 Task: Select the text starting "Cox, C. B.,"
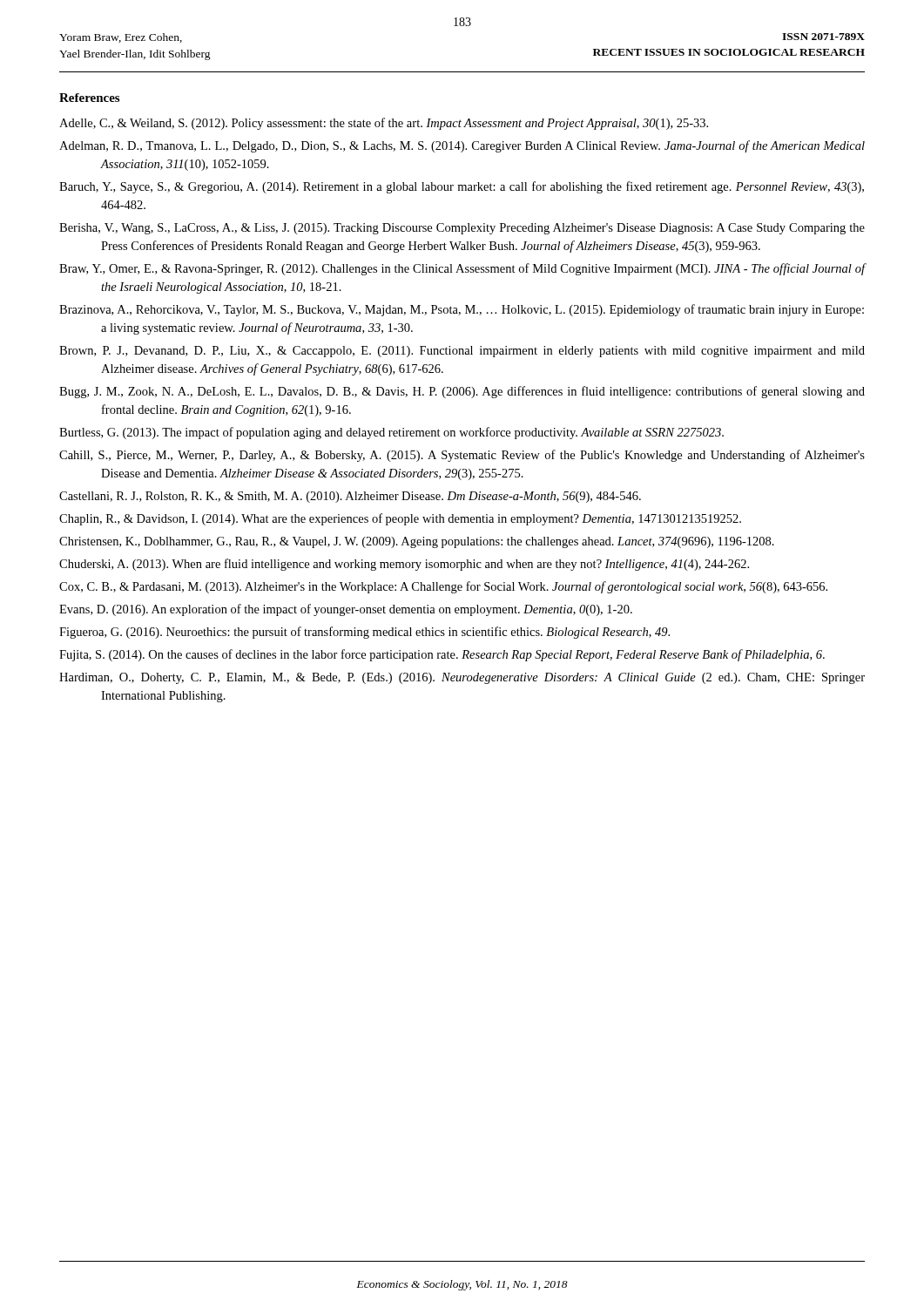tap(444, 587)
